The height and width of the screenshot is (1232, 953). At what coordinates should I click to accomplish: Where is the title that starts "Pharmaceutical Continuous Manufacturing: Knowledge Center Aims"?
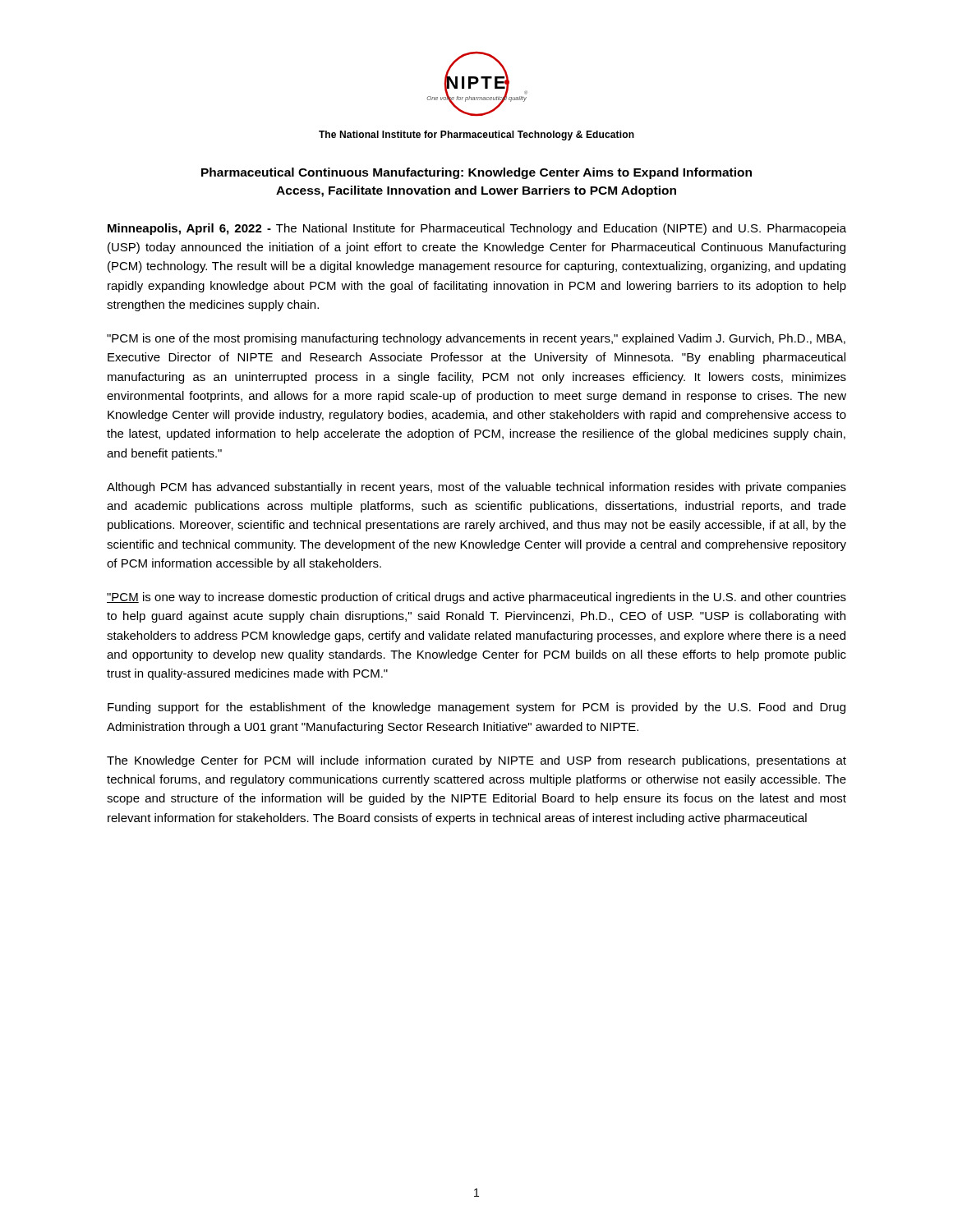(x=476, y=181)
